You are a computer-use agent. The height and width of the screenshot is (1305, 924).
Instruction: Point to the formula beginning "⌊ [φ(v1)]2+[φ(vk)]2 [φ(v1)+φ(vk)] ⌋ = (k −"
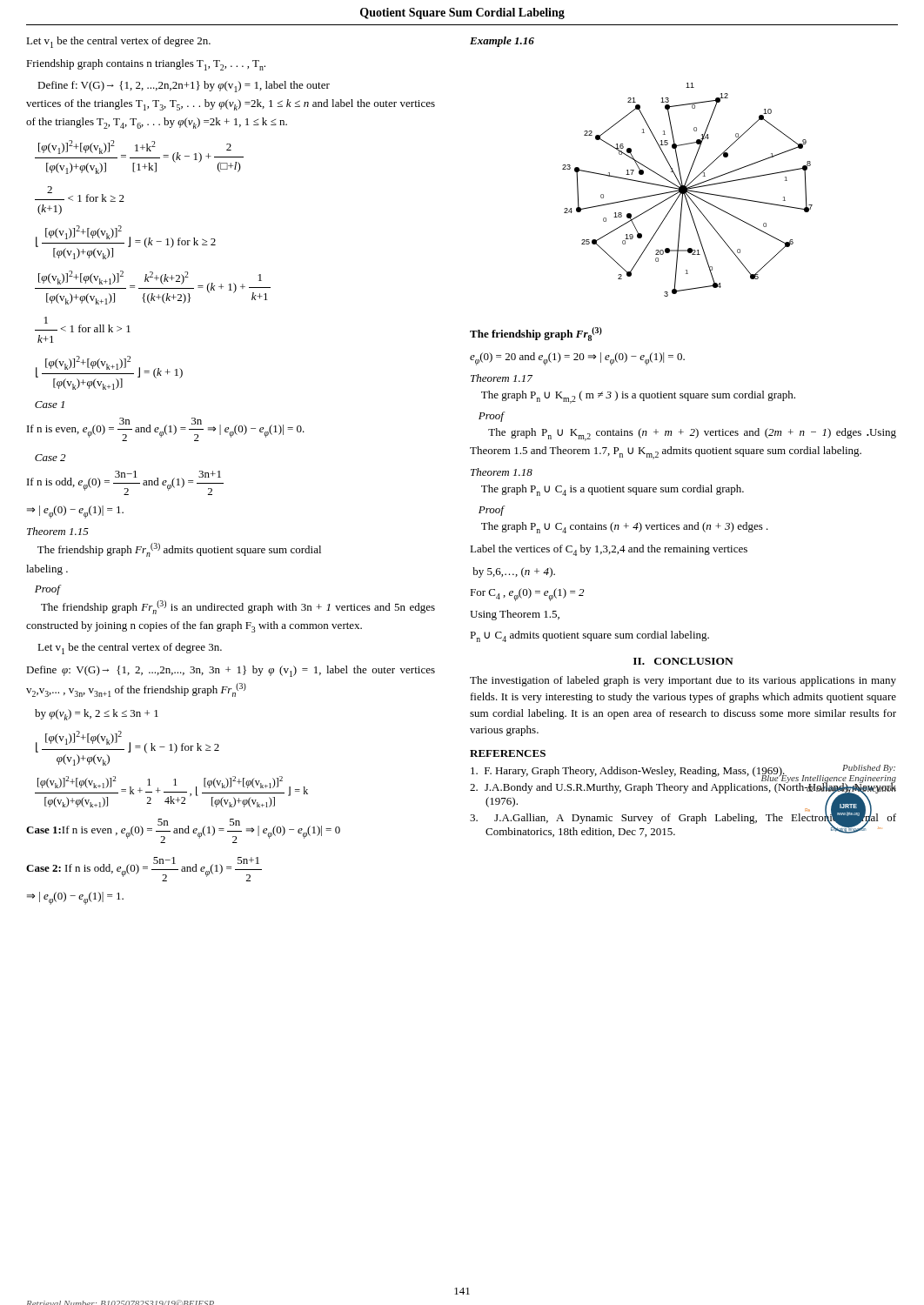[x=125, y=242]
